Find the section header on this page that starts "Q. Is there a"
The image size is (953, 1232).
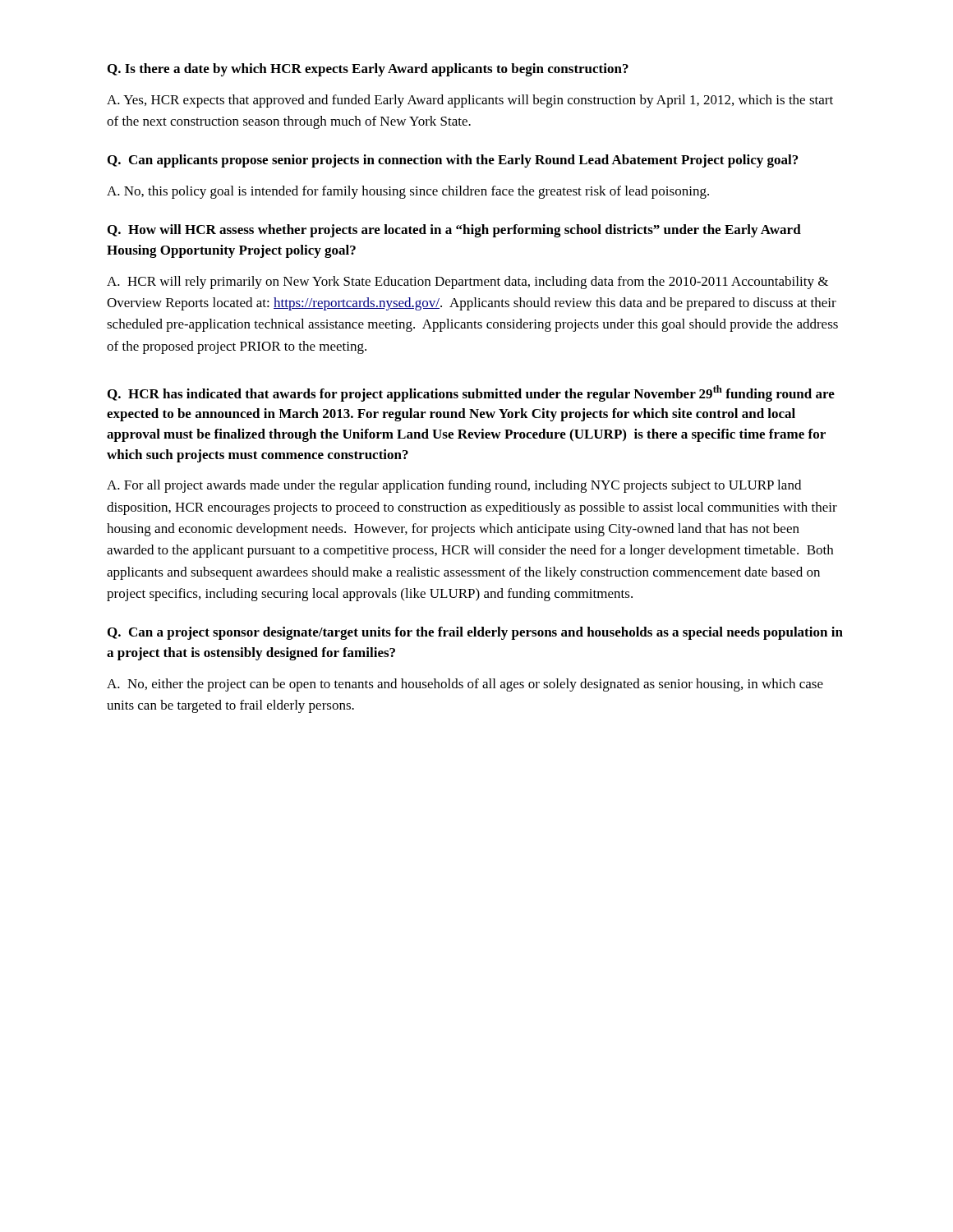coord(368,69)
